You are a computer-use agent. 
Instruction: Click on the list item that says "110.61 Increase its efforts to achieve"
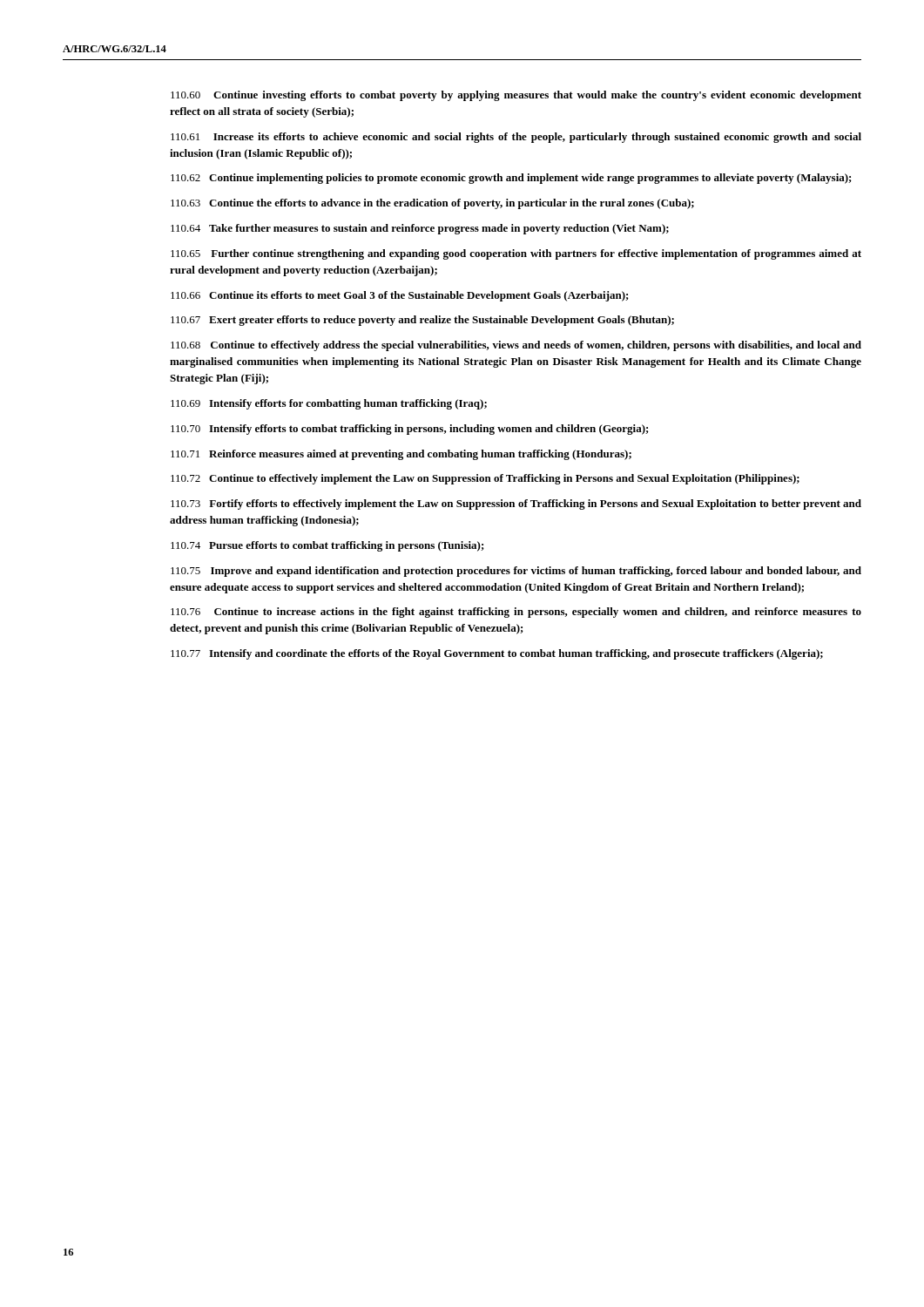click(516, 144)
